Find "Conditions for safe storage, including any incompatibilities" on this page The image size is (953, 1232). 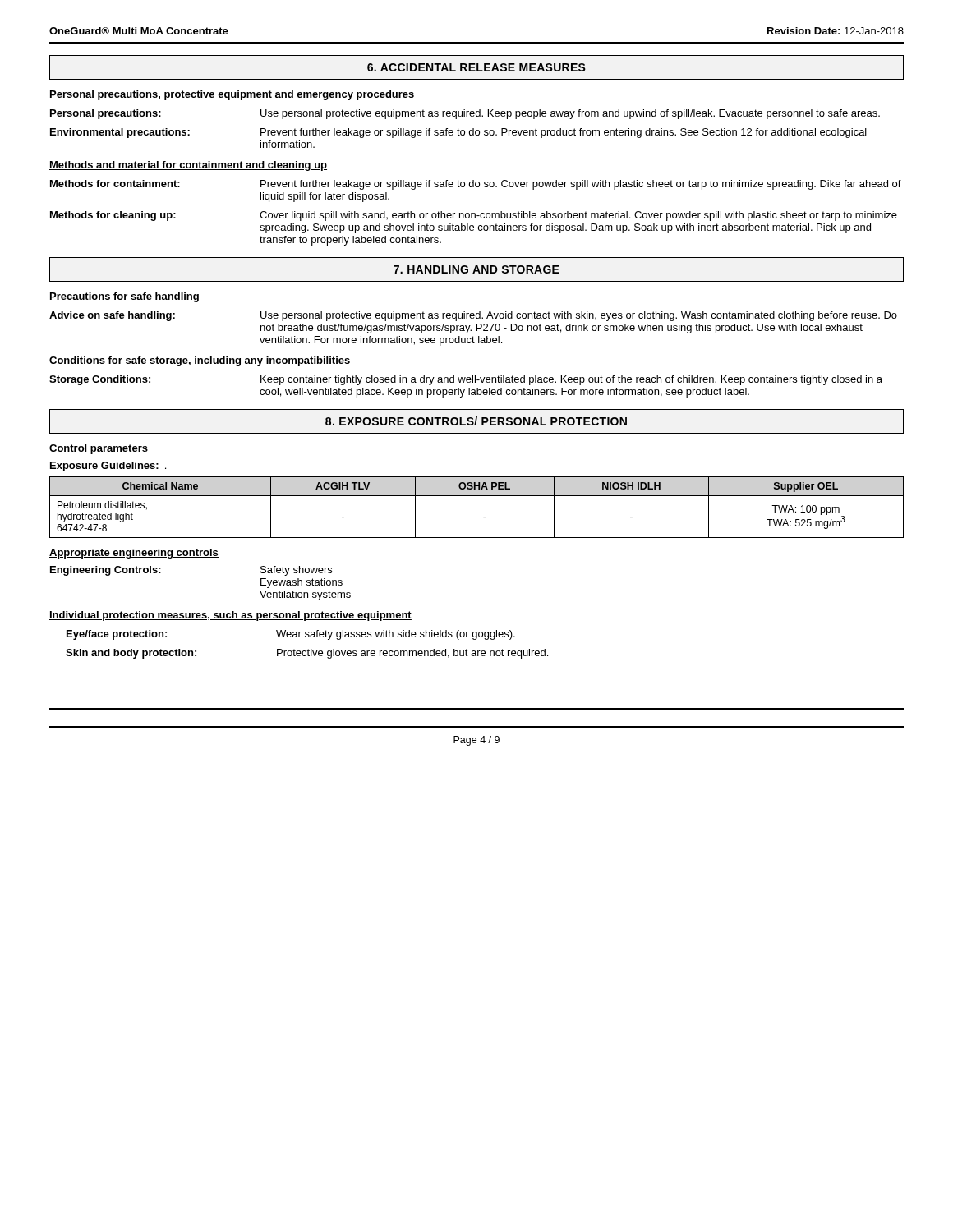(200, 360)
